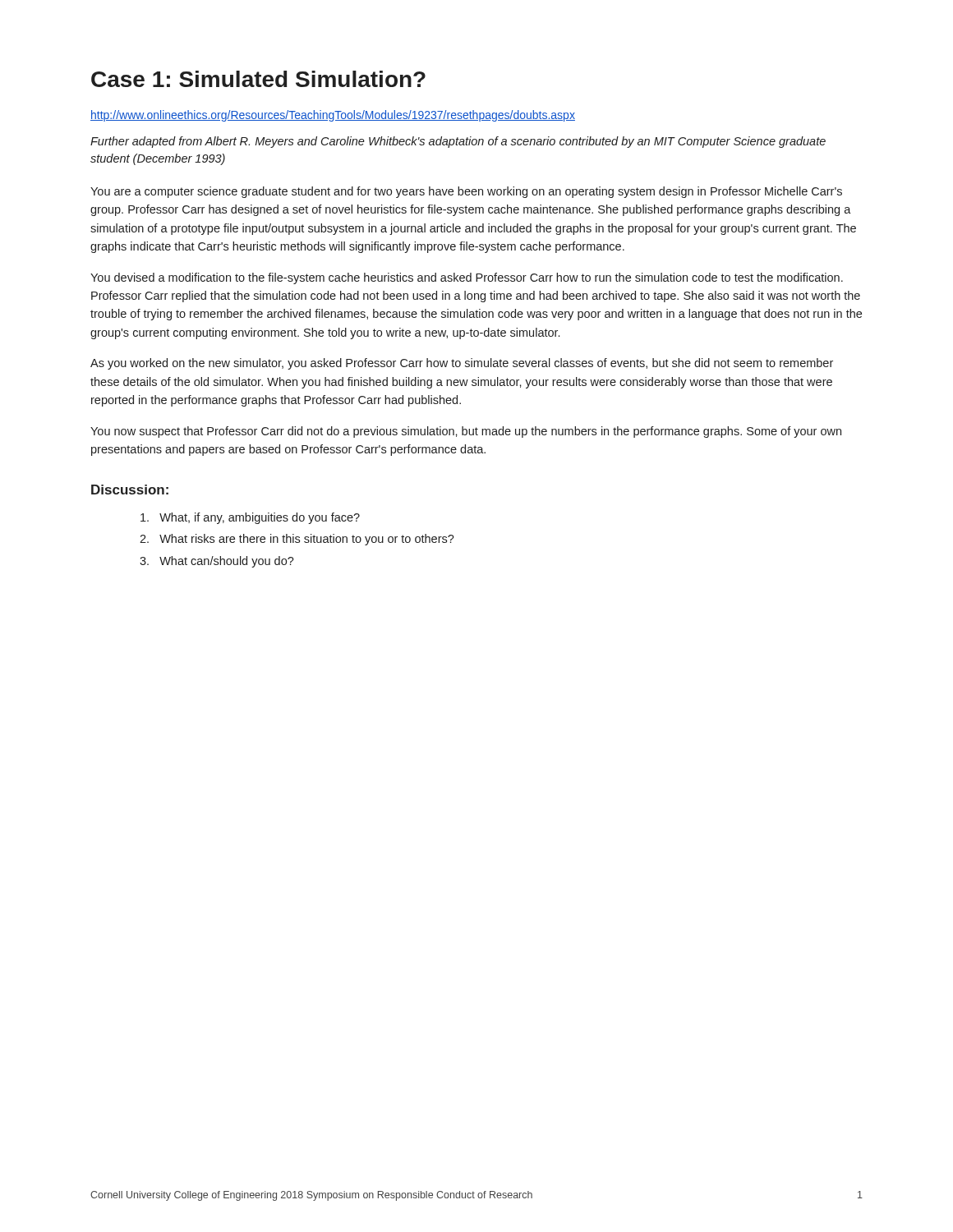Image resolution: width=953 pixels, height=1232 pixels.
Task: Select the passage starting "Case 1: Simulated Simulation?"
Action: pos(258,79)
